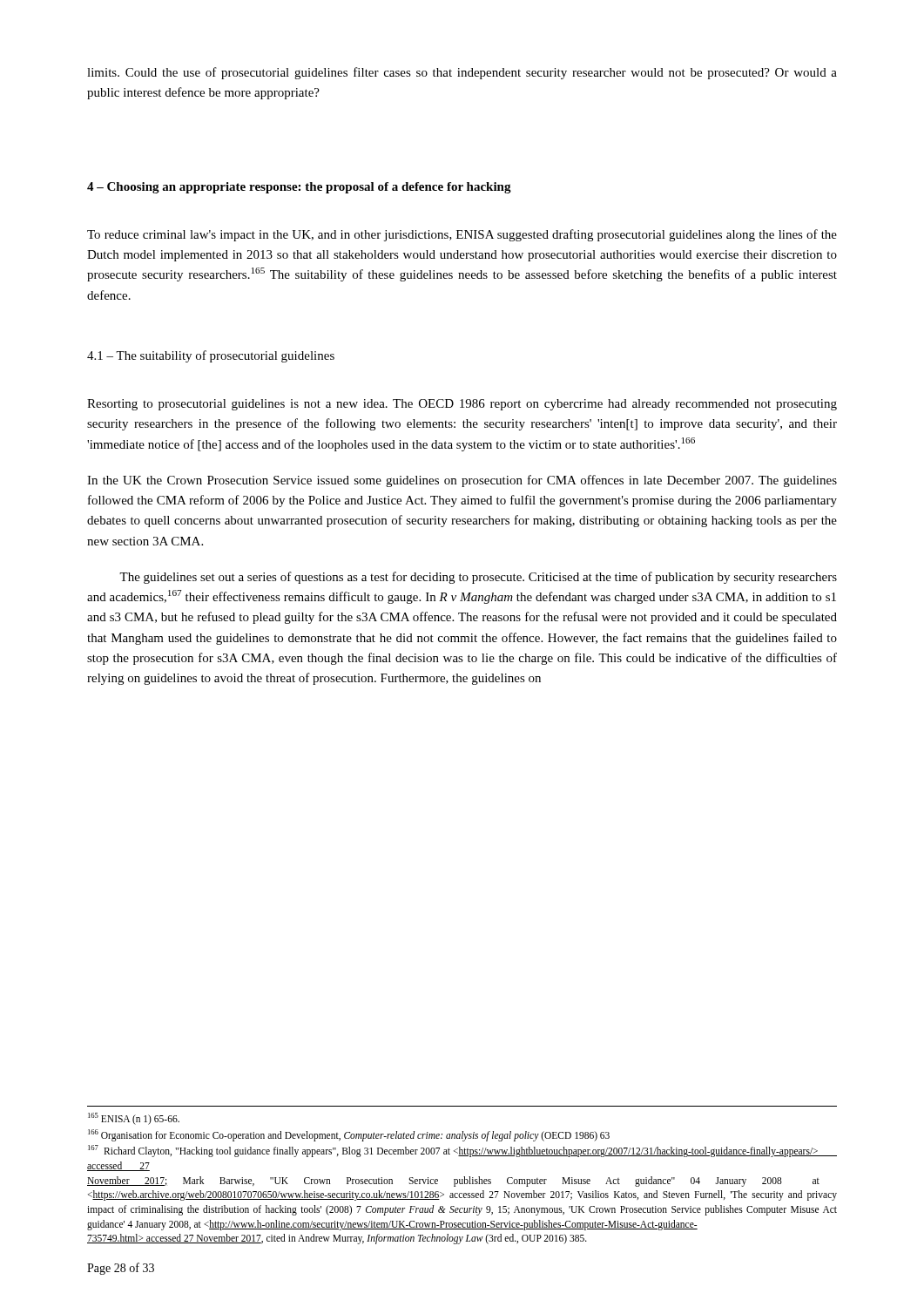Click where it says "165 ENISA (n 1) 65-66."
Screen dimensions: 1307x924
[133, 1118]
